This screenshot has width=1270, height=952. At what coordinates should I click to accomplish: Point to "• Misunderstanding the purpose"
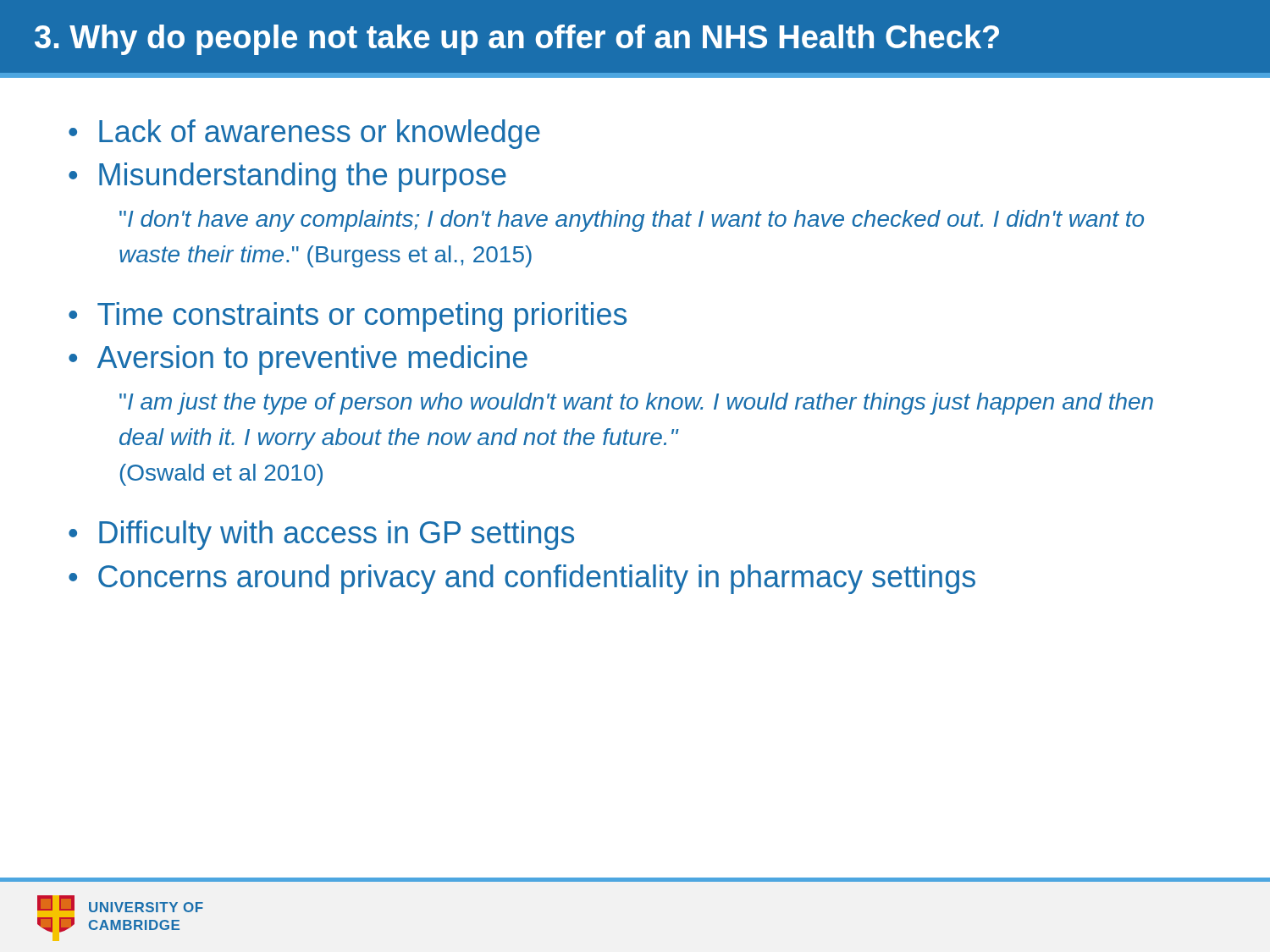click(x=287, y=175)
